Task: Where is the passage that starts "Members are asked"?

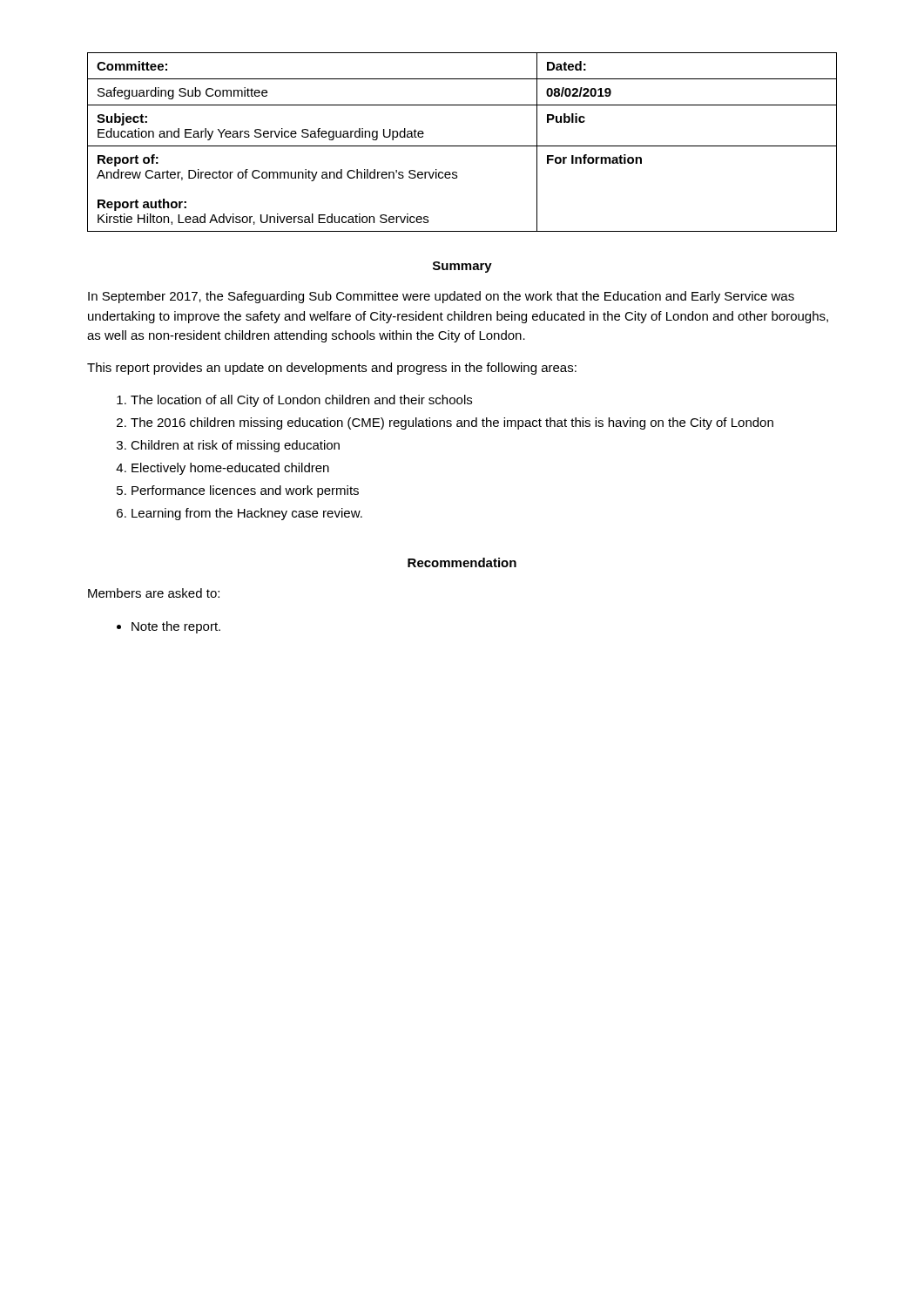Action: click(x=154, y=593)
